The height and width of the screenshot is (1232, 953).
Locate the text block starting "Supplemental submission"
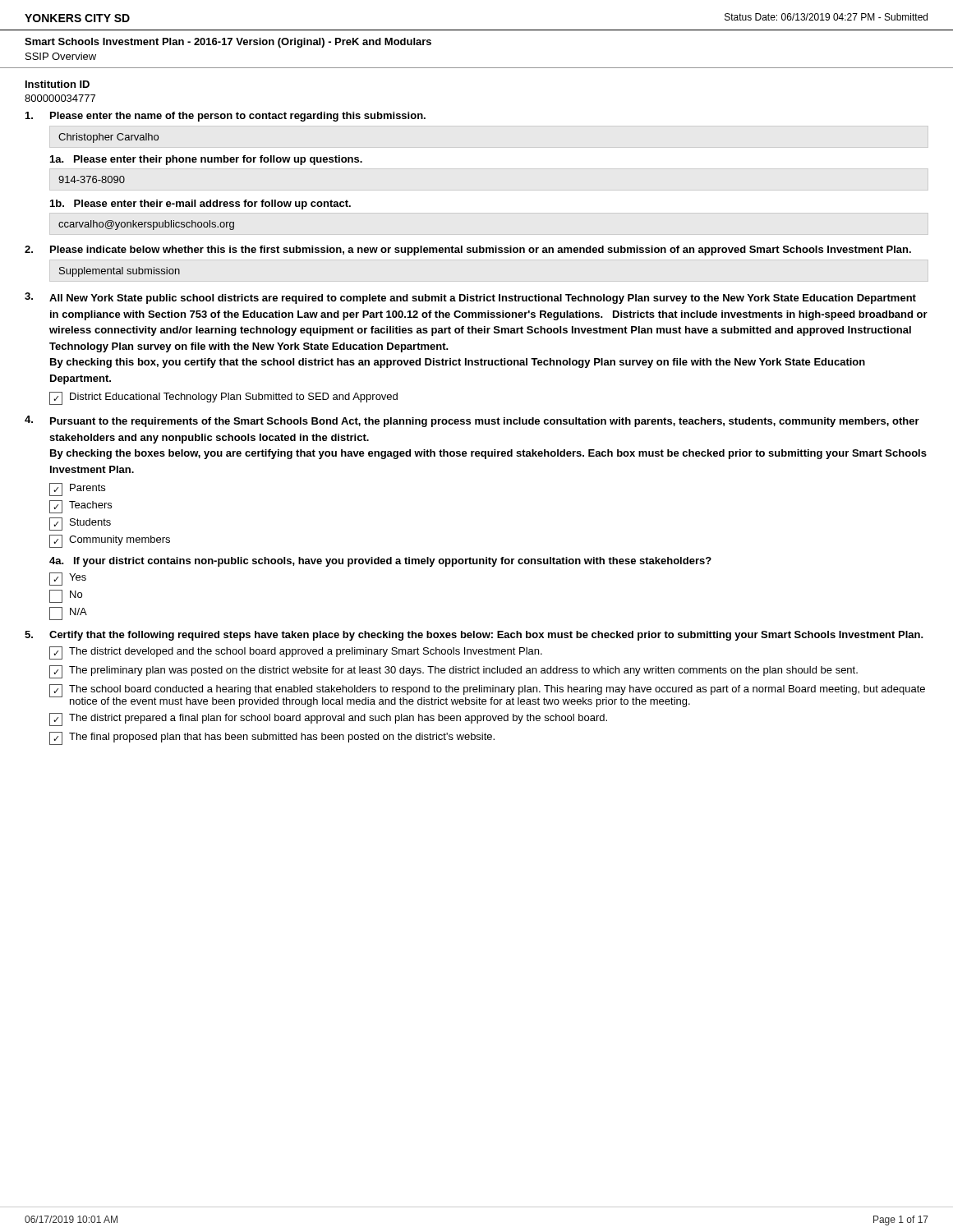119,271
